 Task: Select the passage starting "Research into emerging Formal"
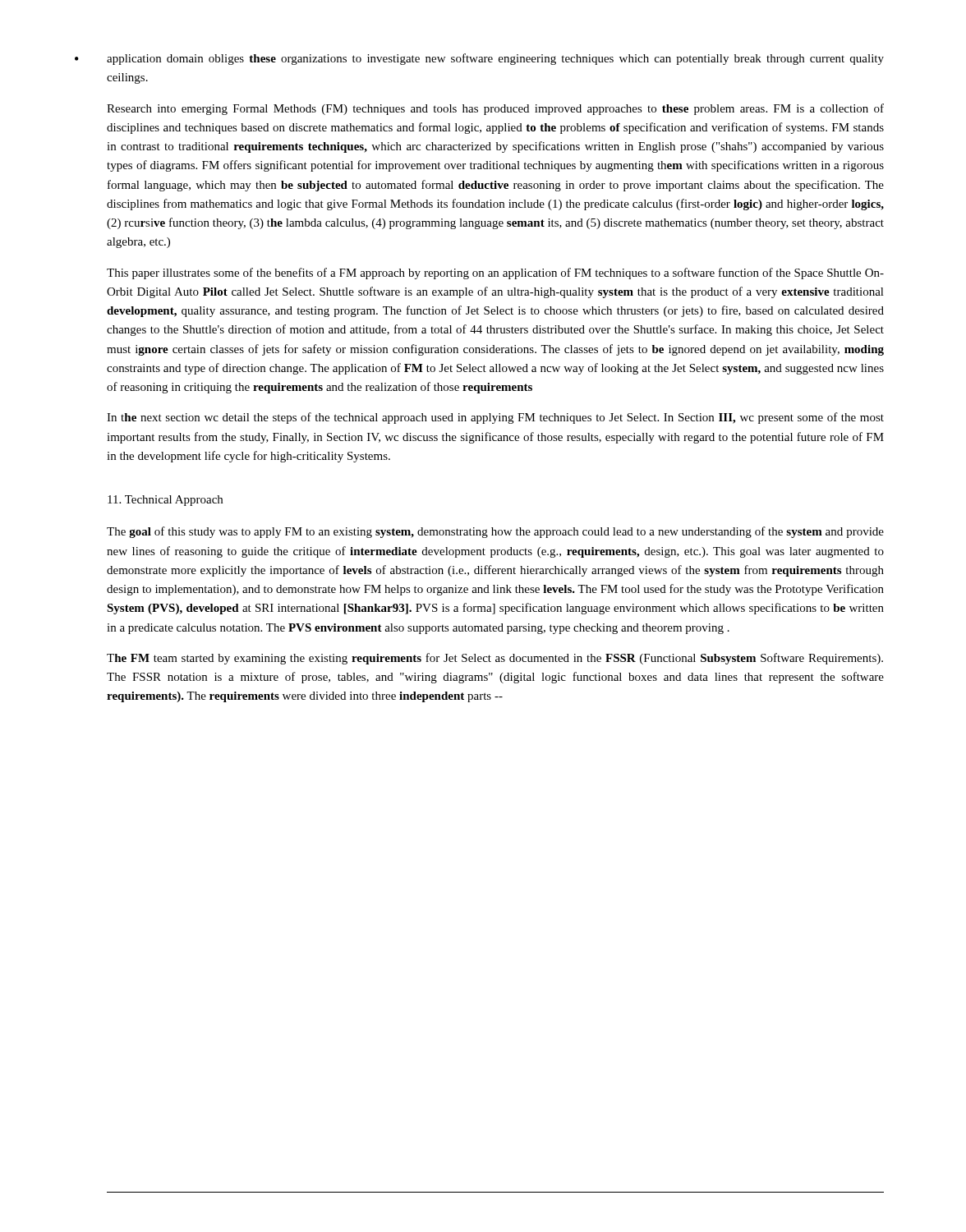click(495, 175)
